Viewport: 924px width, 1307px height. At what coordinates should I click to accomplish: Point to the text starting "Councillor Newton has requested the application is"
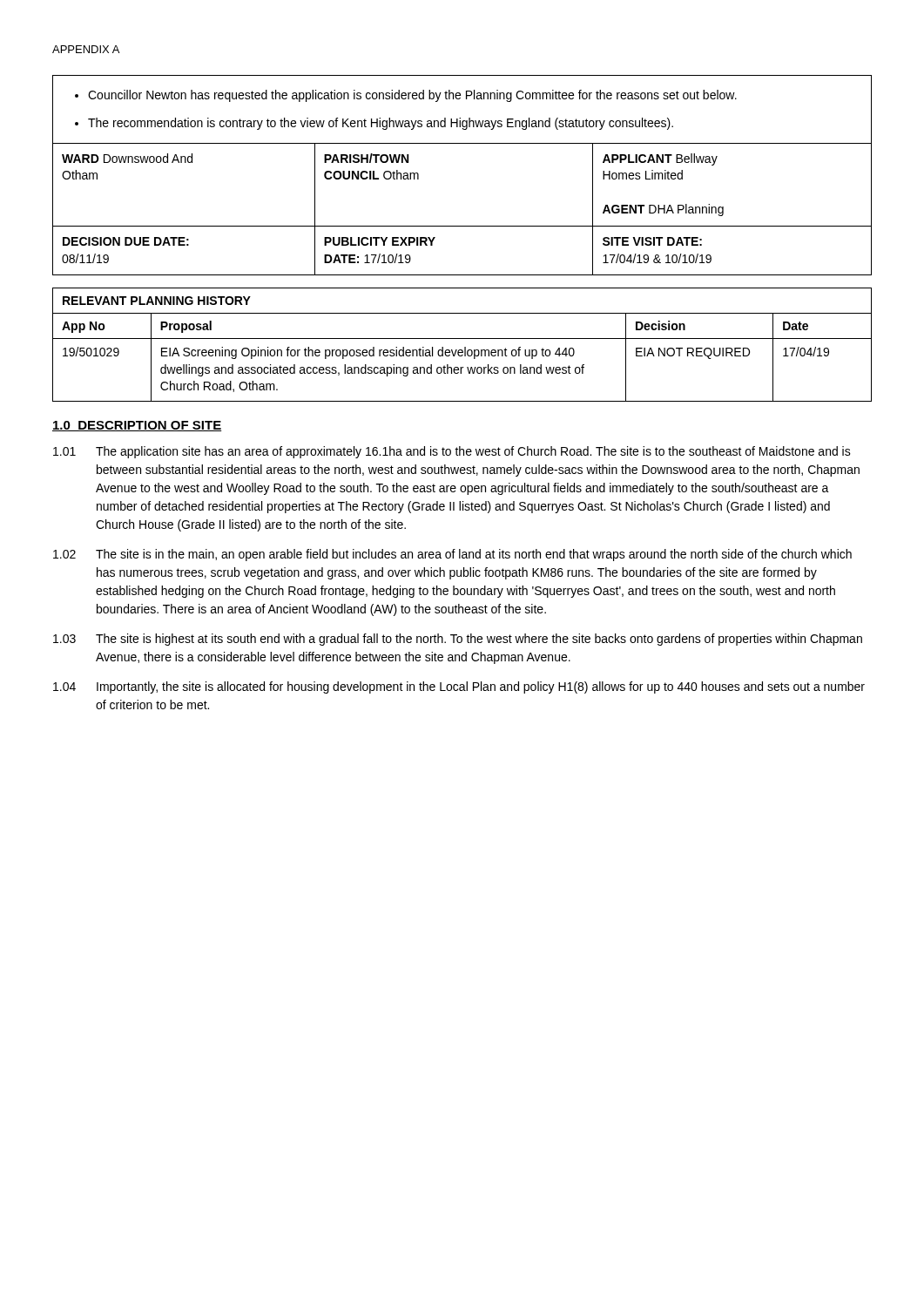[462, 109]
